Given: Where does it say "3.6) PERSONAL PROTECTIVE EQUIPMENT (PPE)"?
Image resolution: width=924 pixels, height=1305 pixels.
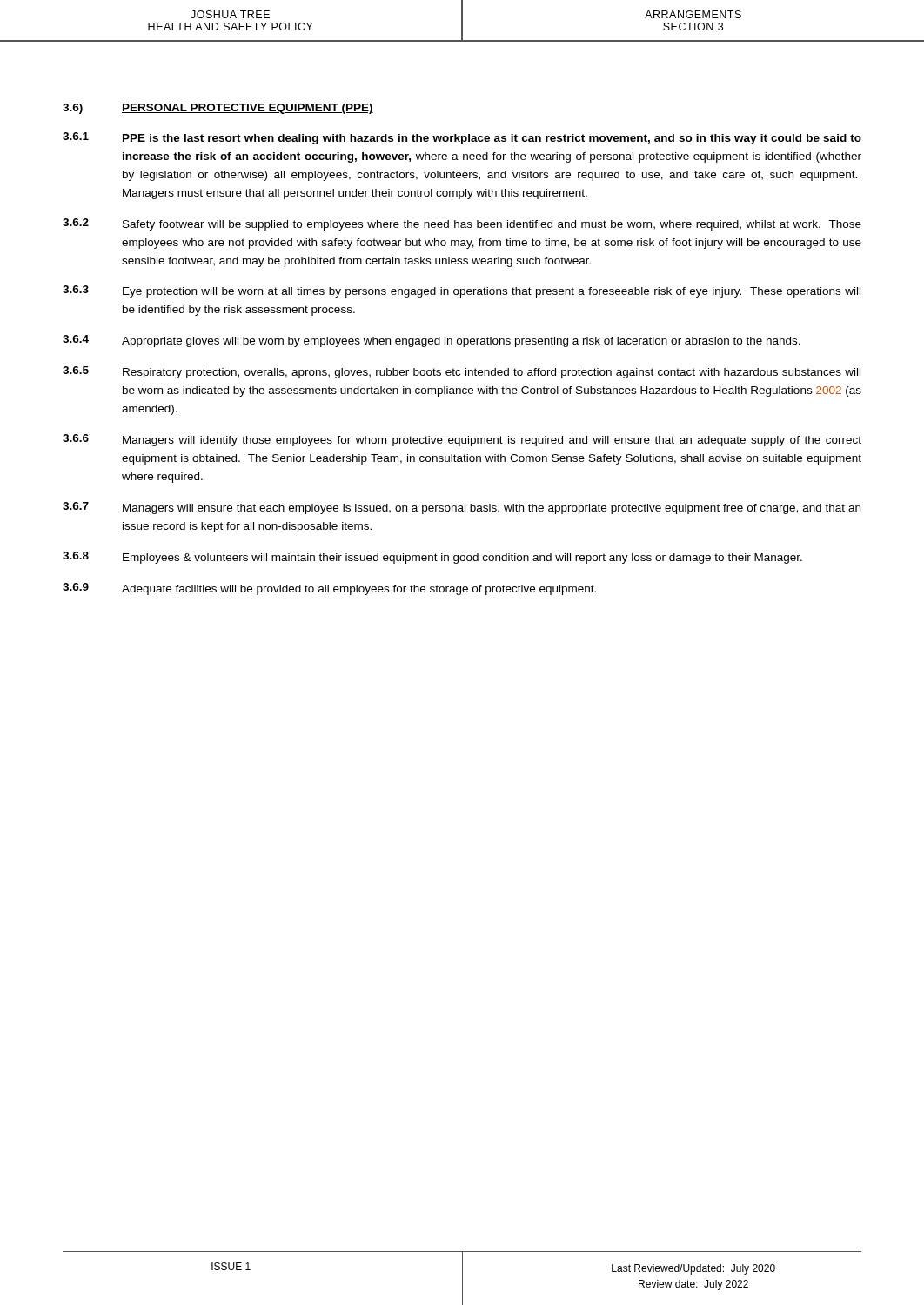Looking at the screenshot, I should 218,107.
